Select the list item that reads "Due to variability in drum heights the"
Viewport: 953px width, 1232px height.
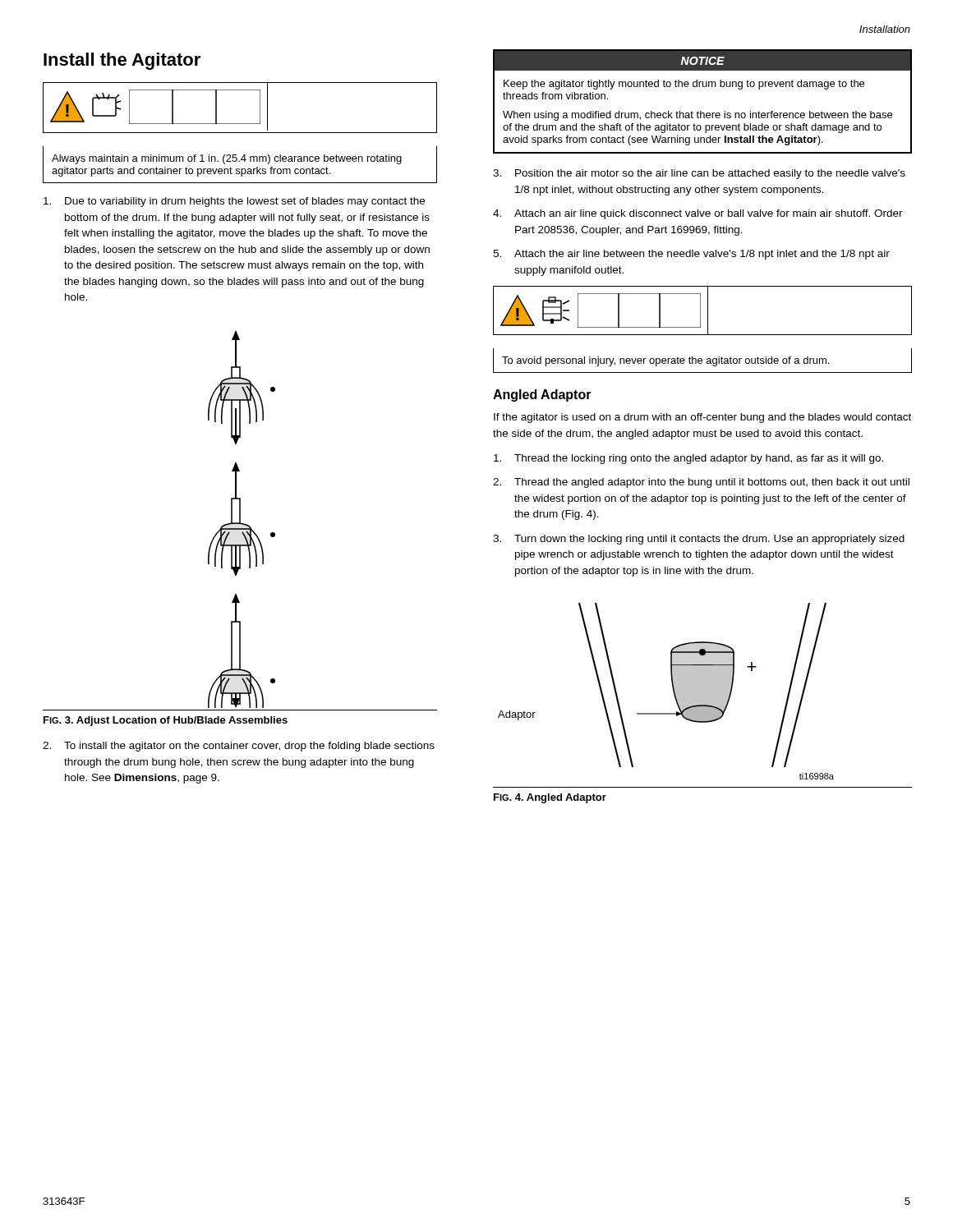click(x=240, y=249)
